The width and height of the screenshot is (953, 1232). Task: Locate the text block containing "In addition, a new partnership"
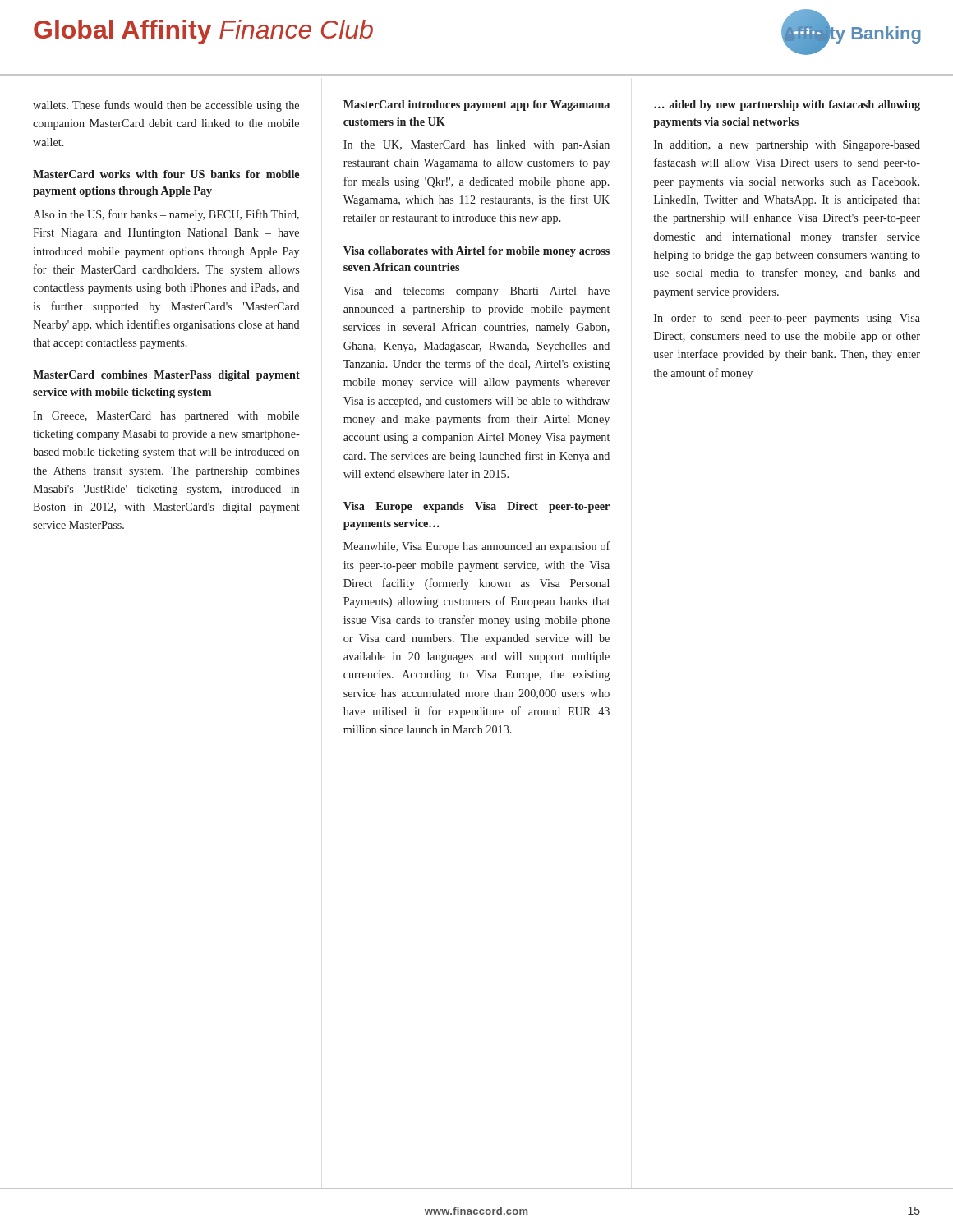787,259
